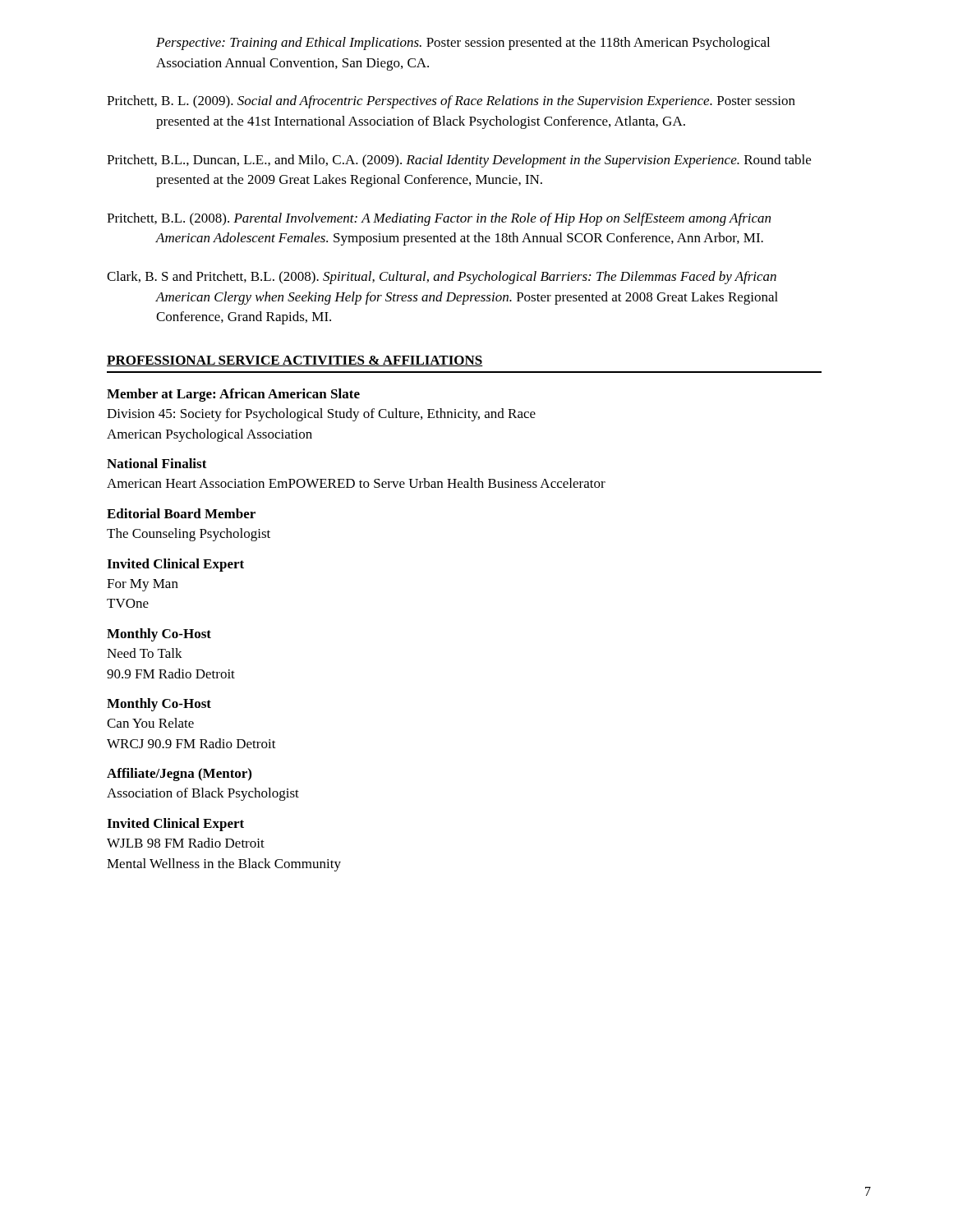
Task: Click on the text block that says "Can You RelateWRCJ"
Action: coord(191,733)
